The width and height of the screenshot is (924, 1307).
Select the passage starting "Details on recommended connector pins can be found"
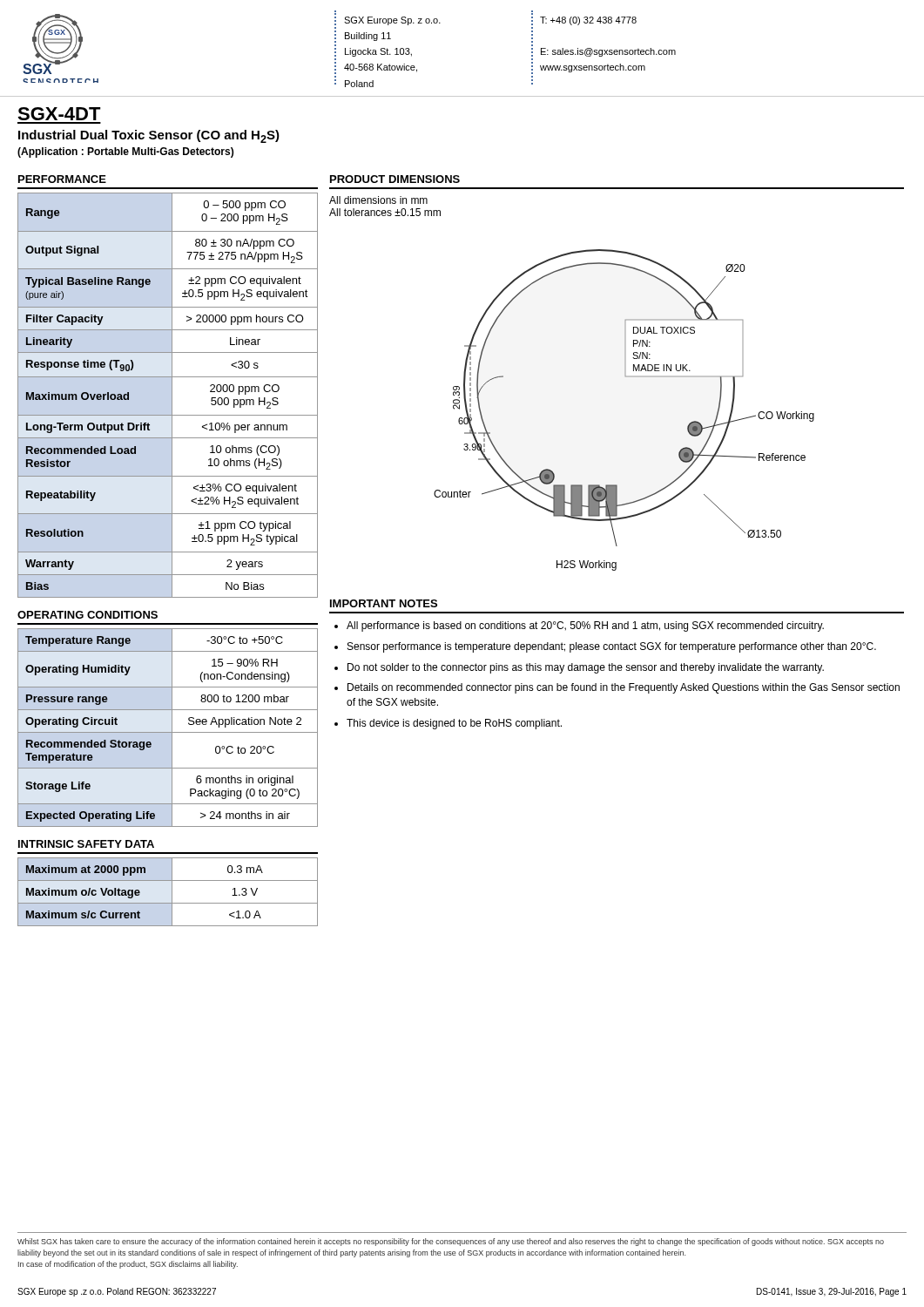tap(623, 695)
